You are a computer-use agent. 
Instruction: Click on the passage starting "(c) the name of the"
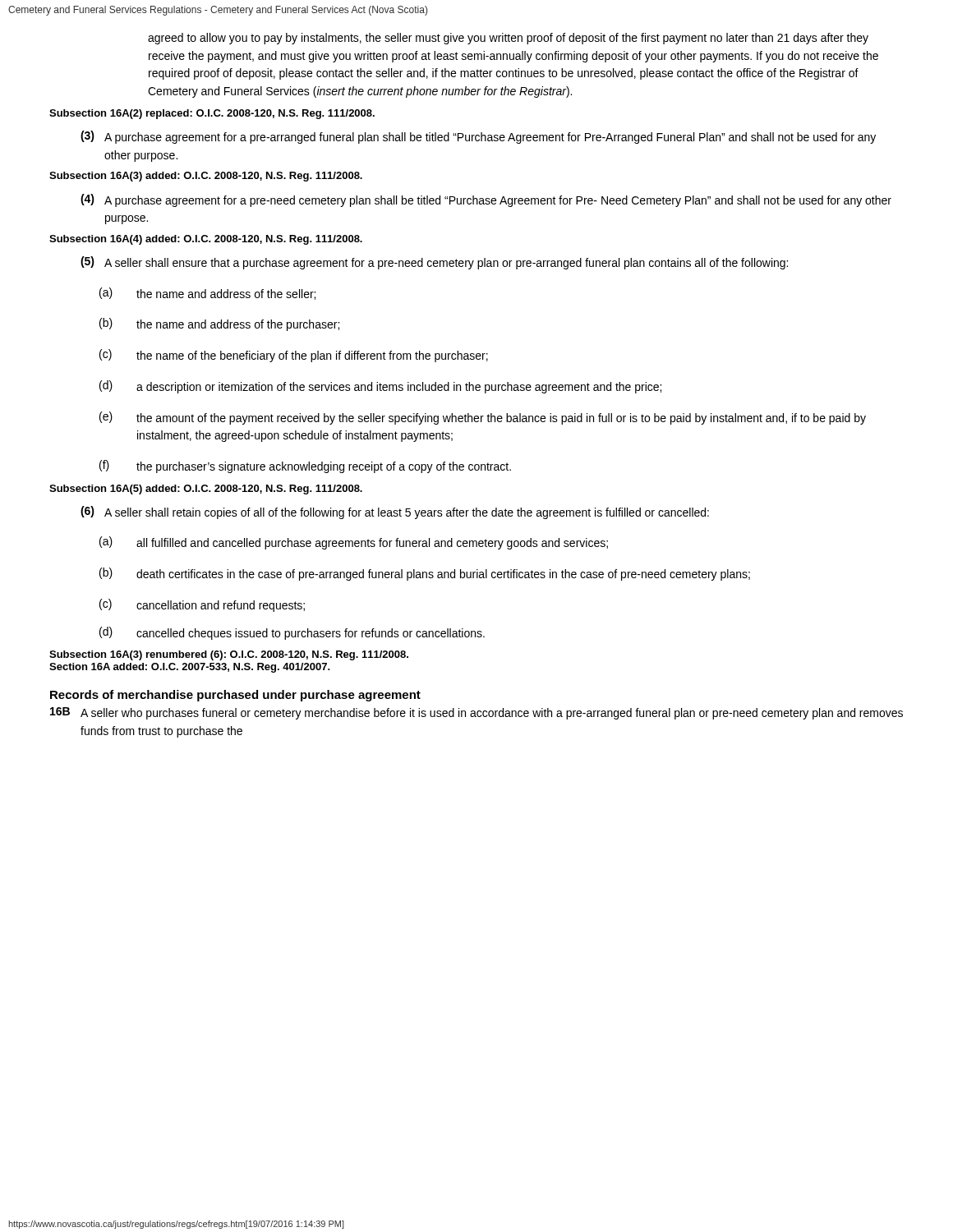point(294,356)
